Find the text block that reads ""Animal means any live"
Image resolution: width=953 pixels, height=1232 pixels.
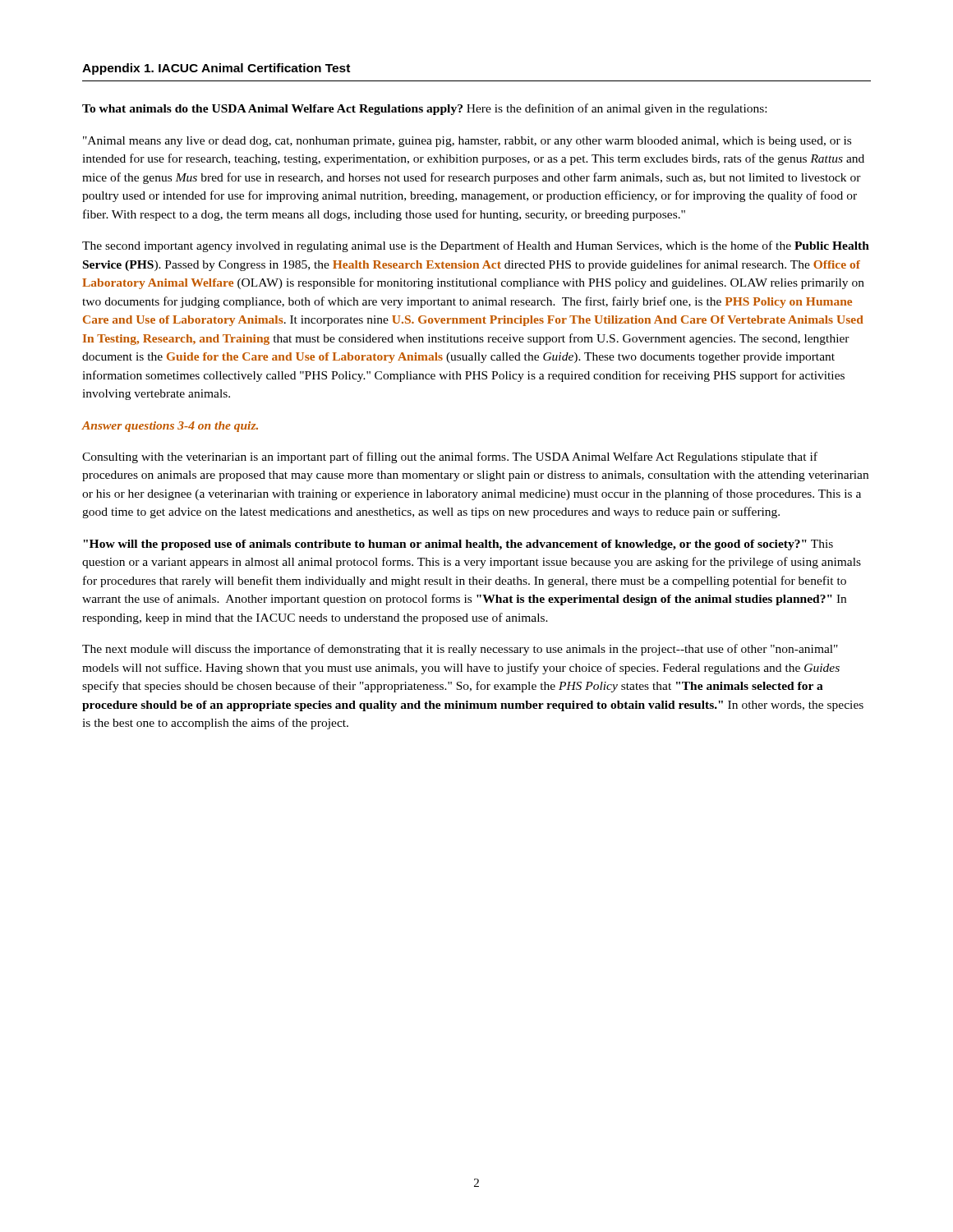tap(473, 177)
